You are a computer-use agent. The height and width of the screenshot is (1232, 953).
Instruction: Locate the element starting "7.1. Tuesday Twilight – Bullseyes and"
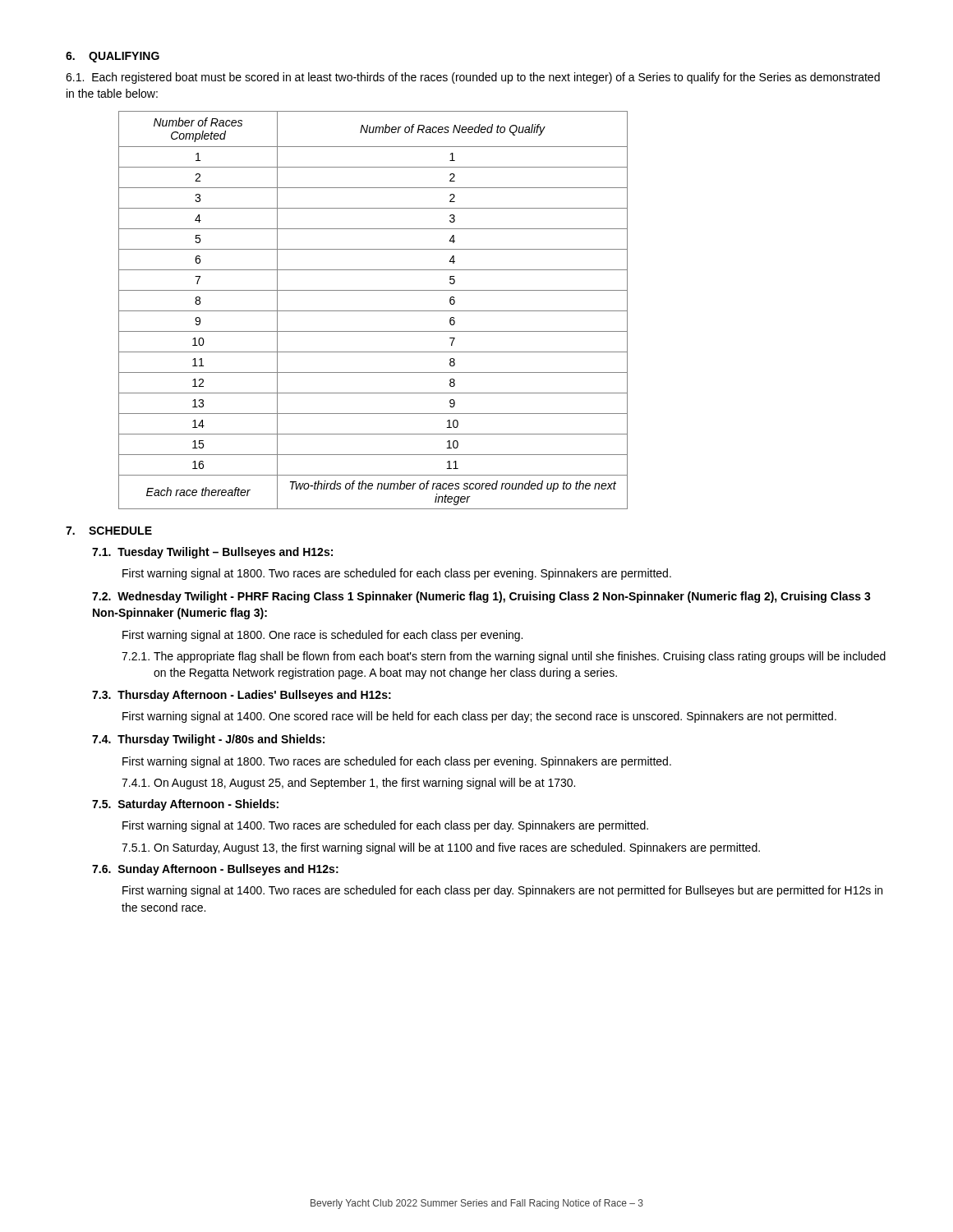(490, 563)
